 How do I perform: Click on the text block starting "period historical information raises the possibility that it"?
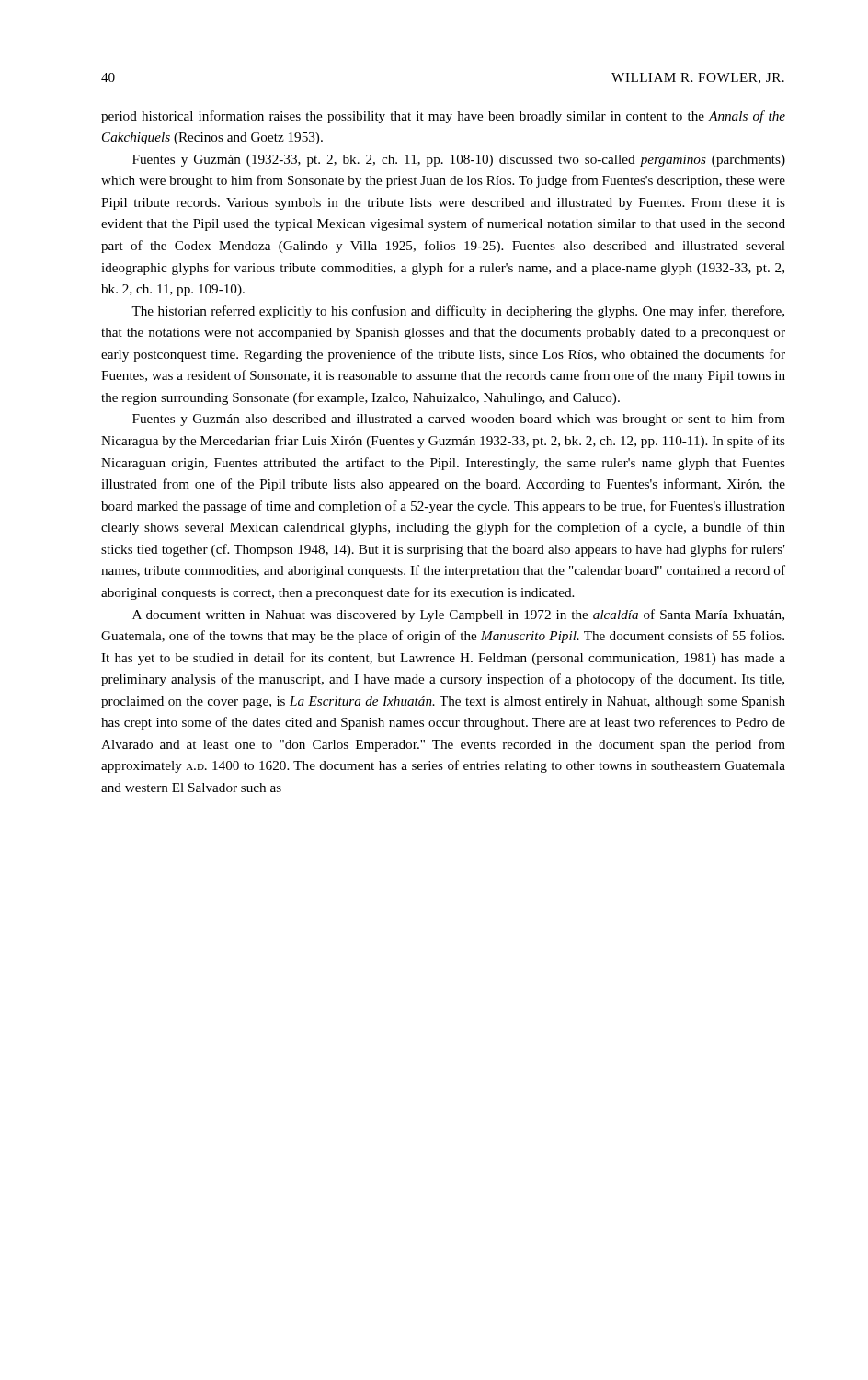pyautogui.click(x=443, y=451)
